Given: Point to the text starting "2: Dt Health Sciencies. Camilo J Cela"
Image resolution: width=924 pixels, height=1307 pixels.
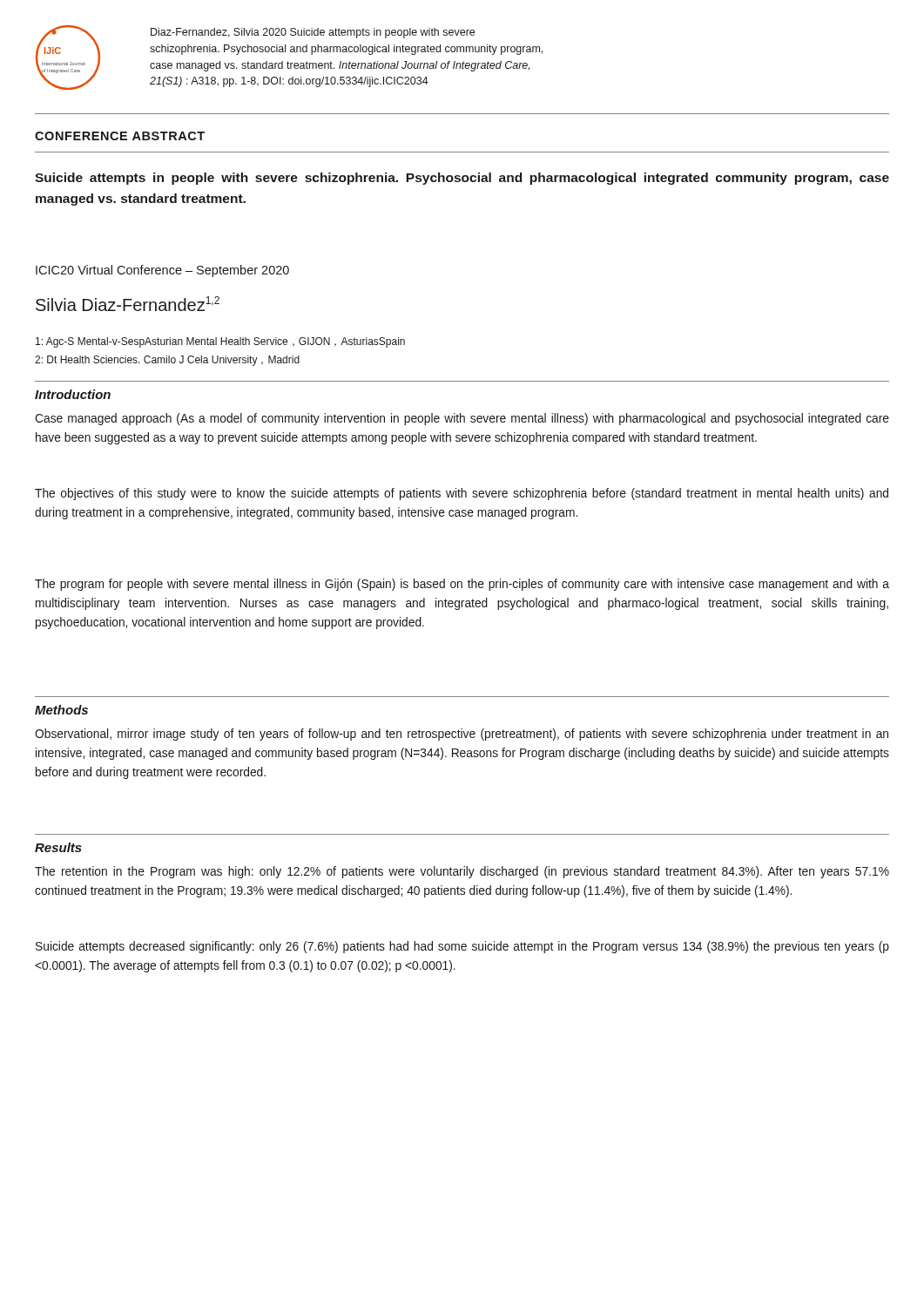Looking at the screenshot, I should tap(167, 359).
